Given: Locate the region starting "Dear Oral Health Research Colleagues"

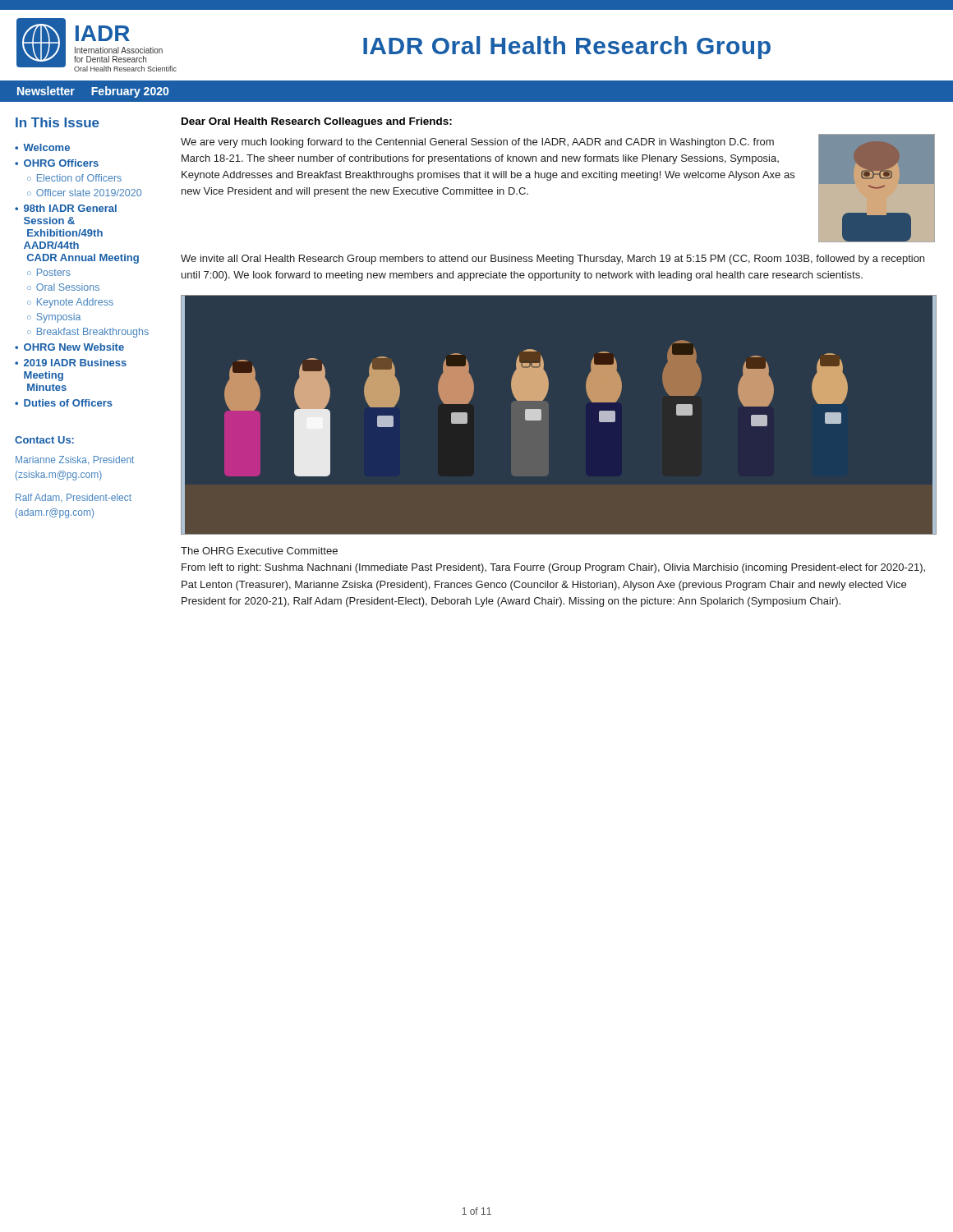Looking at the screenshot, I should 317,121.
